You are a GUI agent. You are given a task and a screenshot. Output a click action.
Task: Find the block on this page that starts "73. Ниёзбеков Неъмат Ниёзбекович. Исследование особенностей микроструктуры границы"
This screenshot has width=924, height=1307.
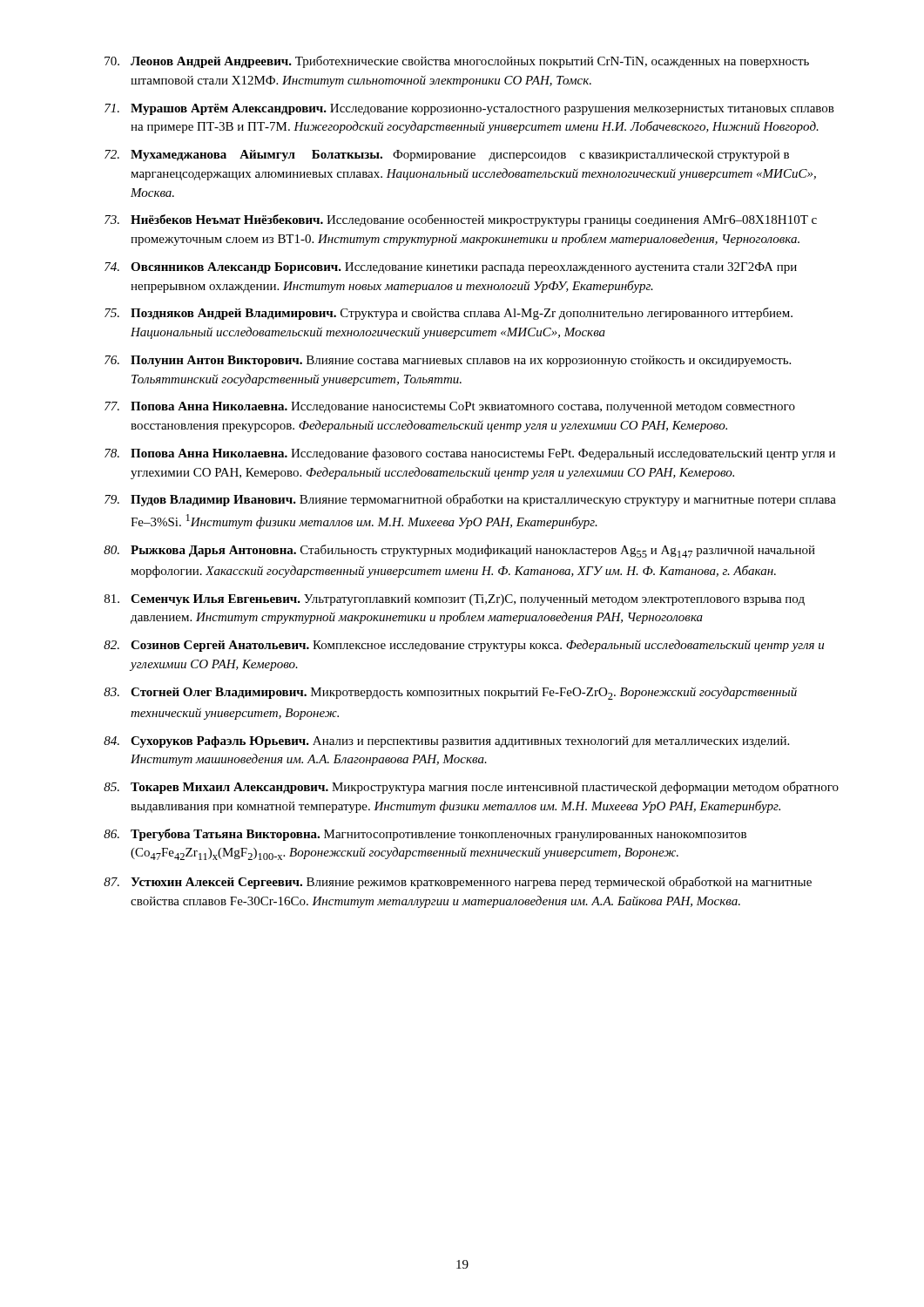coord(462,230)
